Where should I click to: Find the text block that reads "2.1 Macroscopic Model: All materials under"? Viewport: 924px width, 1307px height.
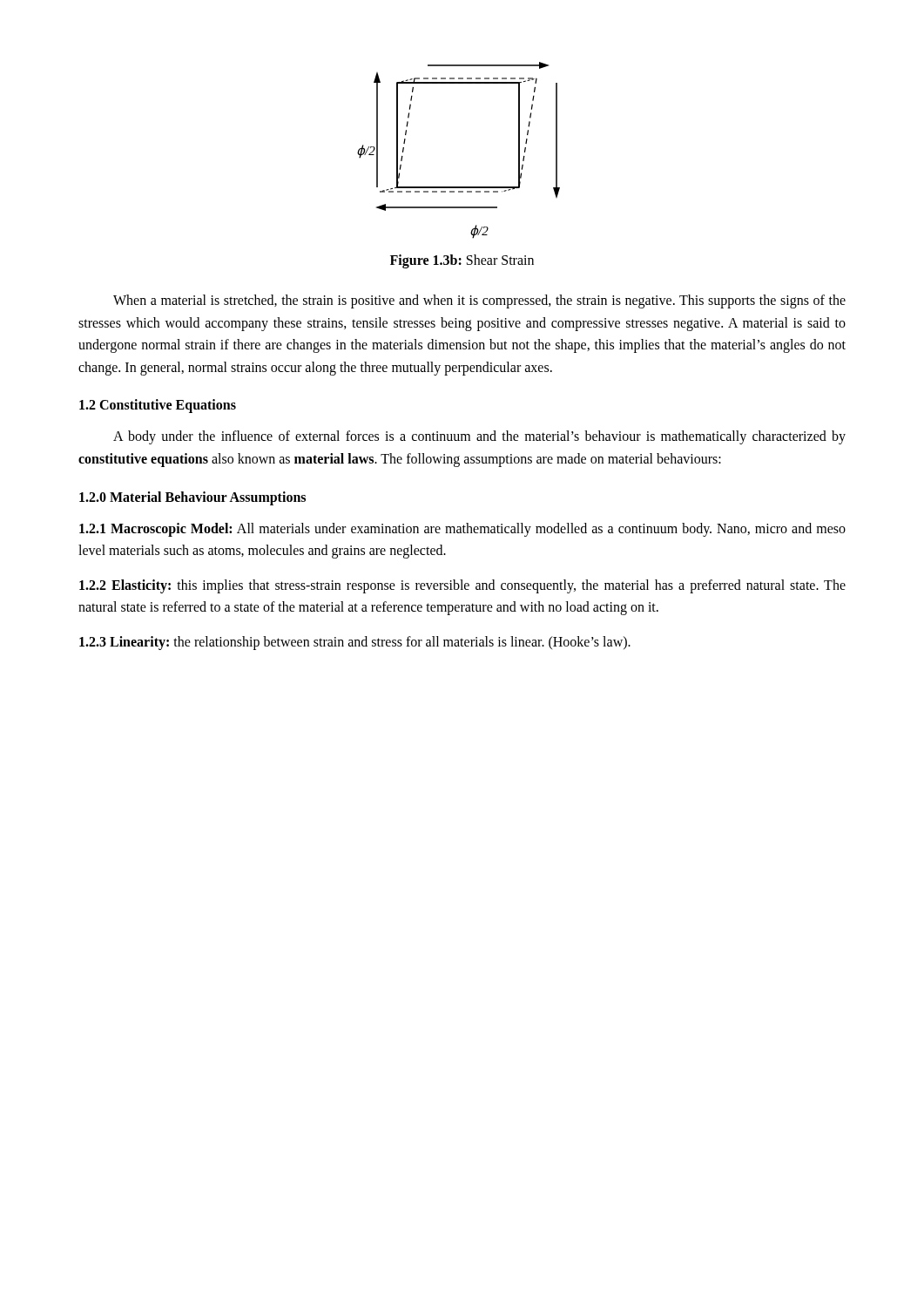(x=462, y=539)
